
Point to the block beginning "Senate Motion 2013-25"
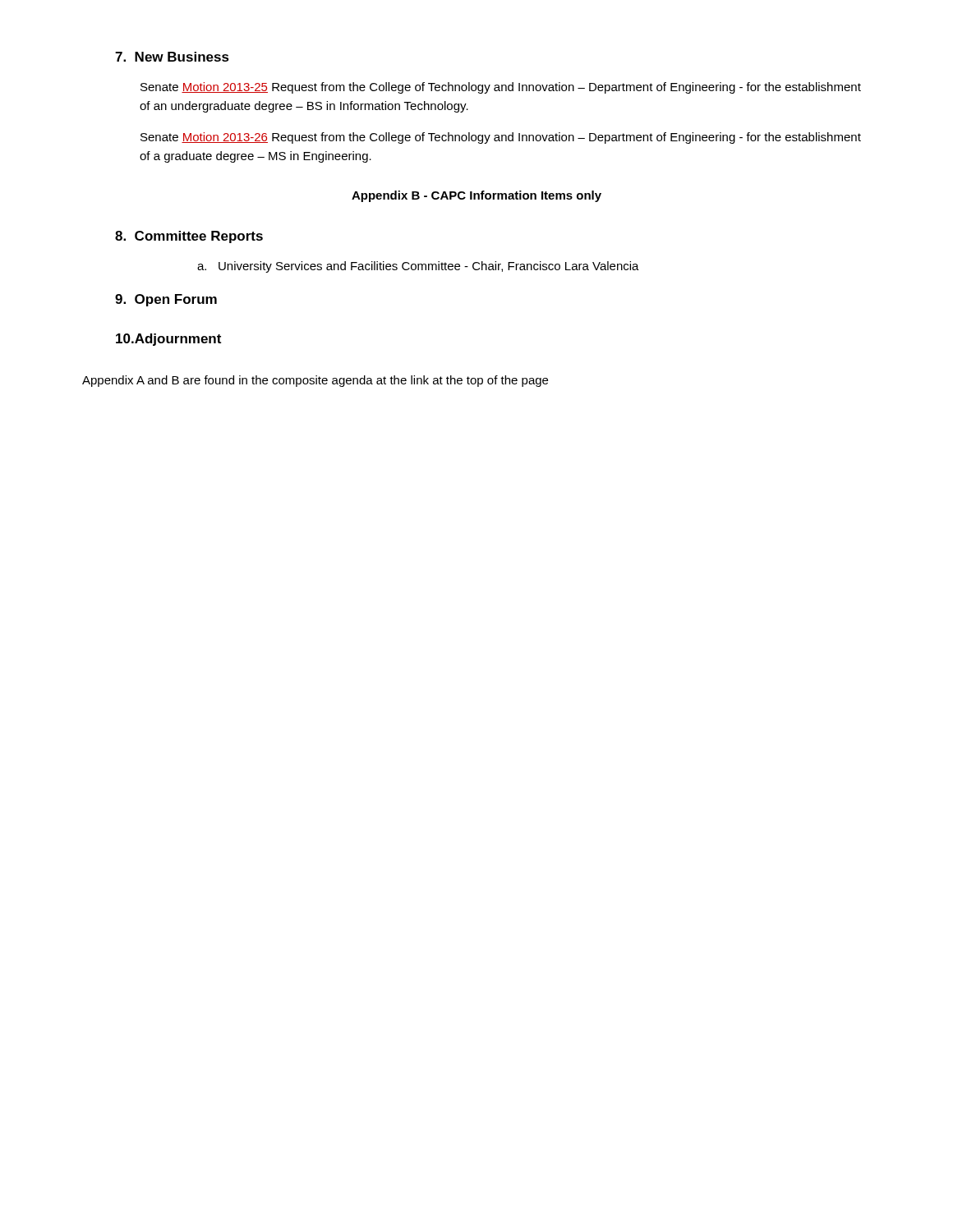500,96
